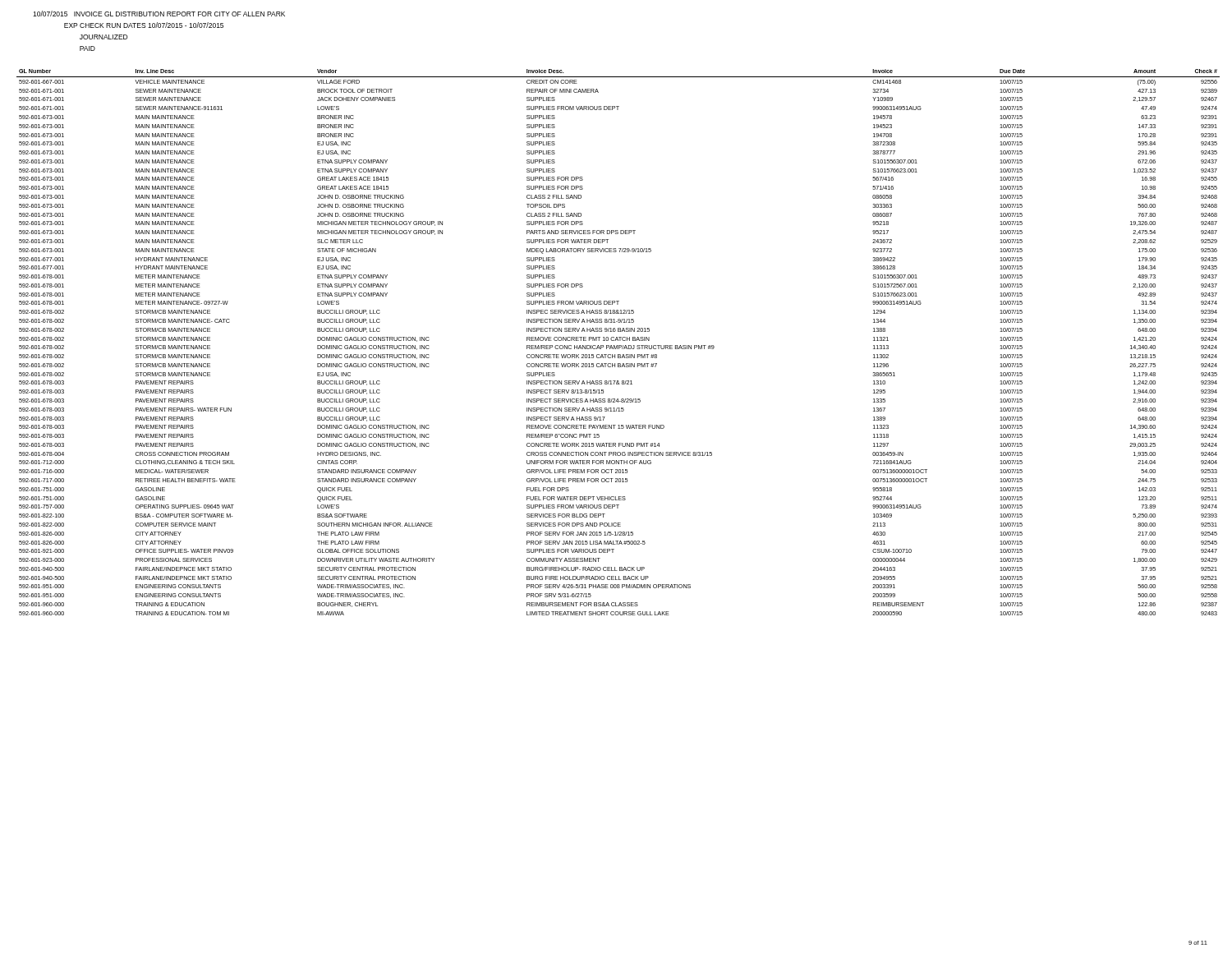
Task: Locate the table with the text "MAIN MAINTENANCE"
Action: coord(618,342)
